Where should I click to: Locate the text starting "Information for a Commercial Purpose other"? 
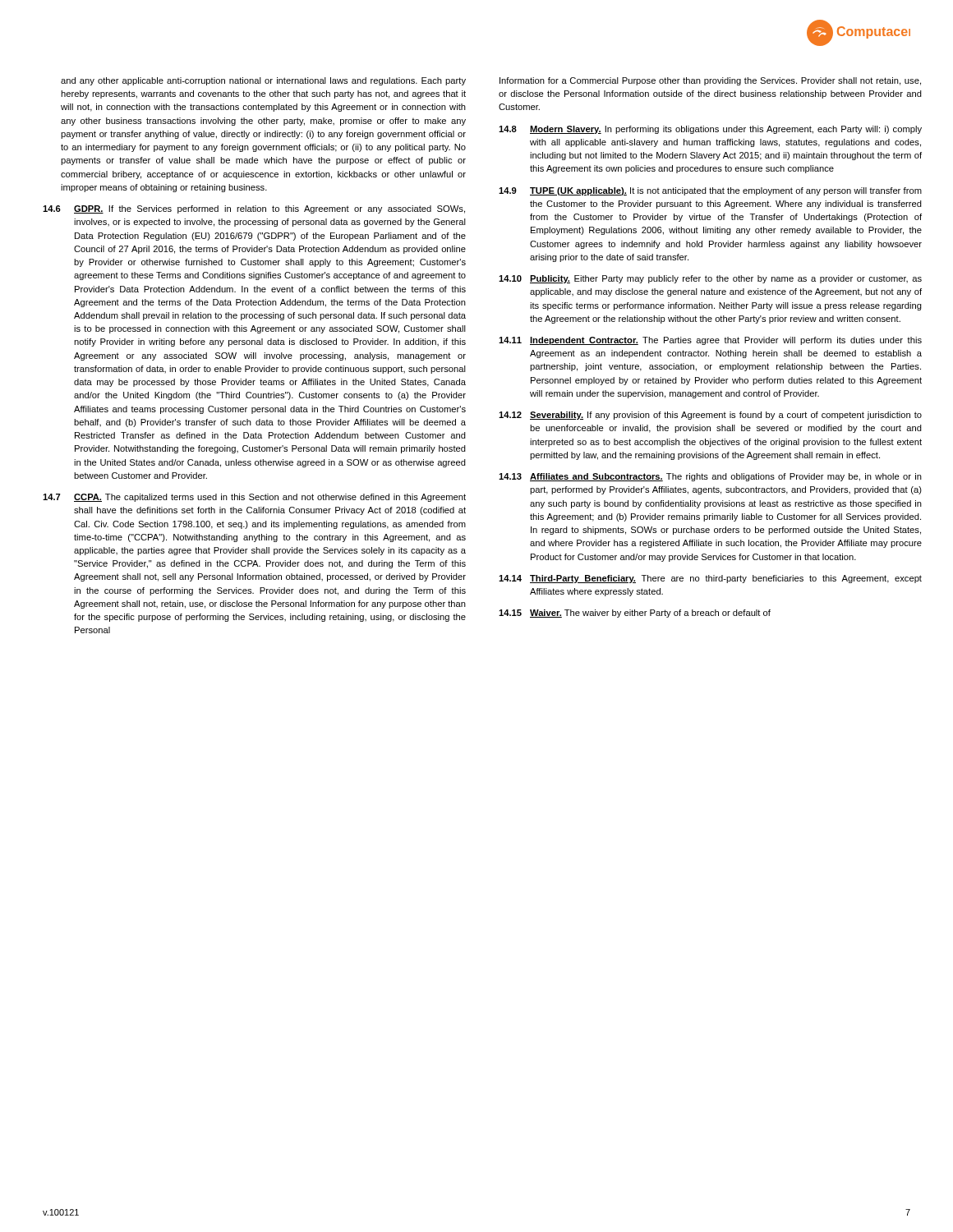[x=710, y=94]
